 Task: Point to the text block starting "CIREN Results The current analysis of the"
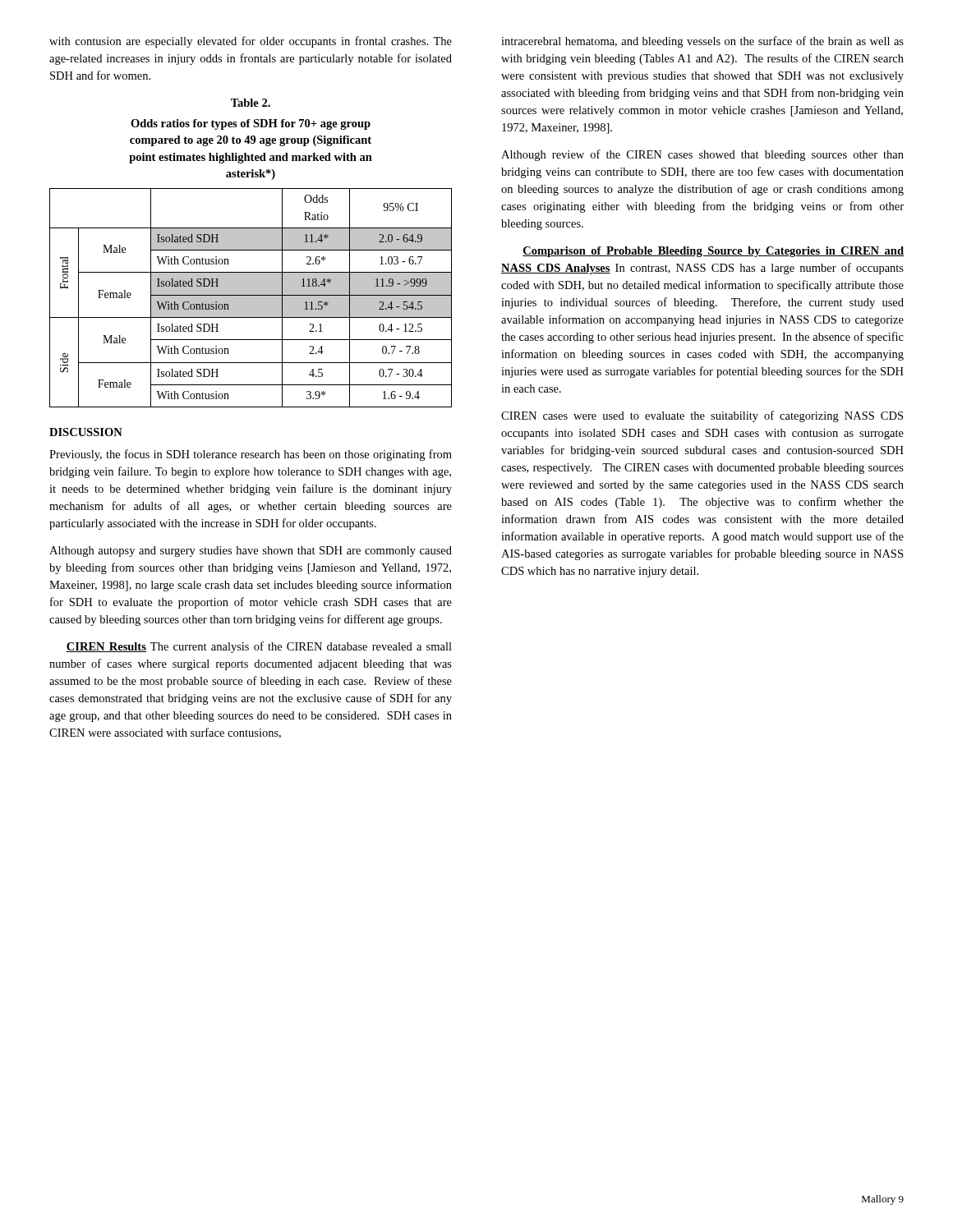click(x=251, y=690)
